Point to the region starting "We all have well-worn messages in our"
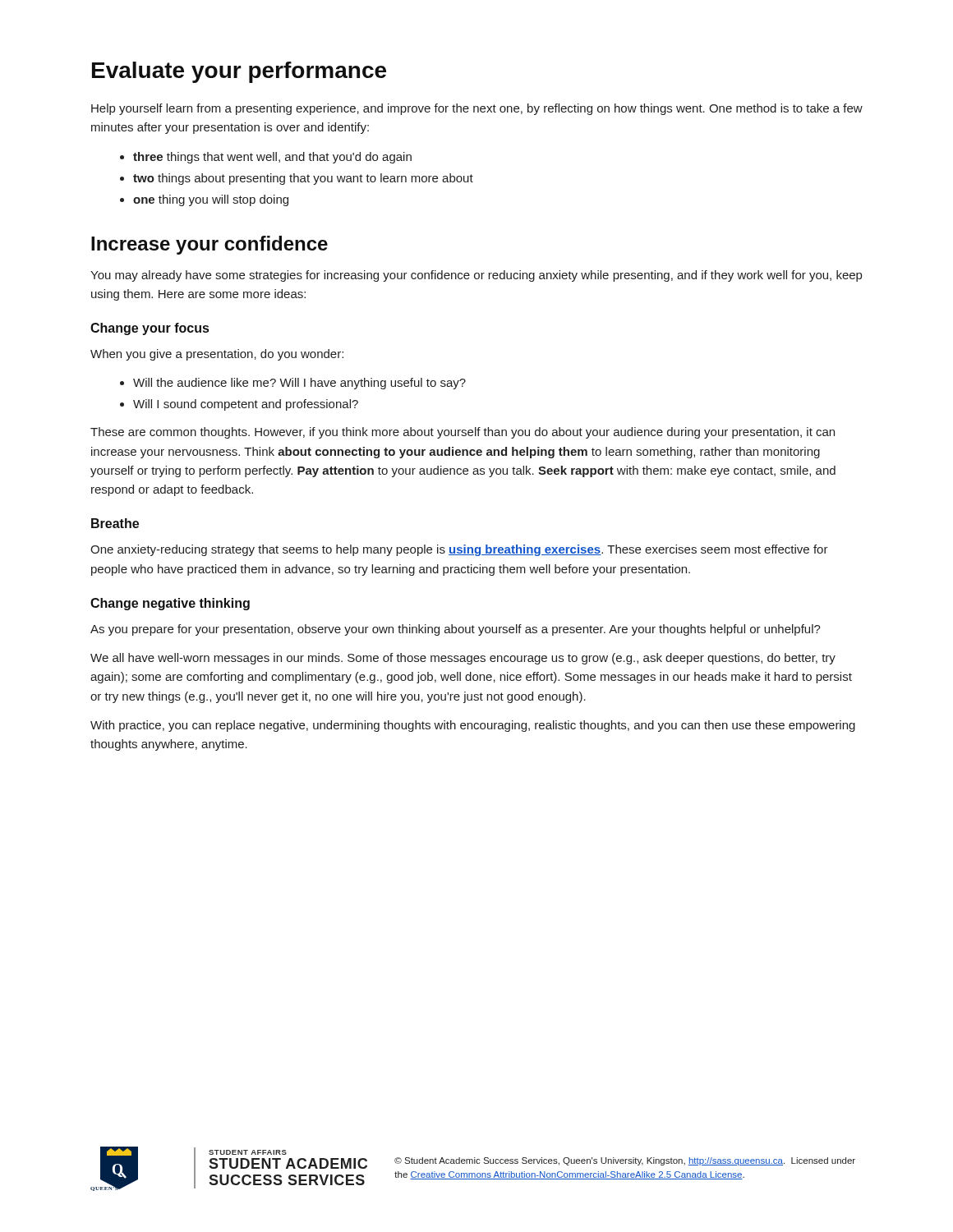 476,677
